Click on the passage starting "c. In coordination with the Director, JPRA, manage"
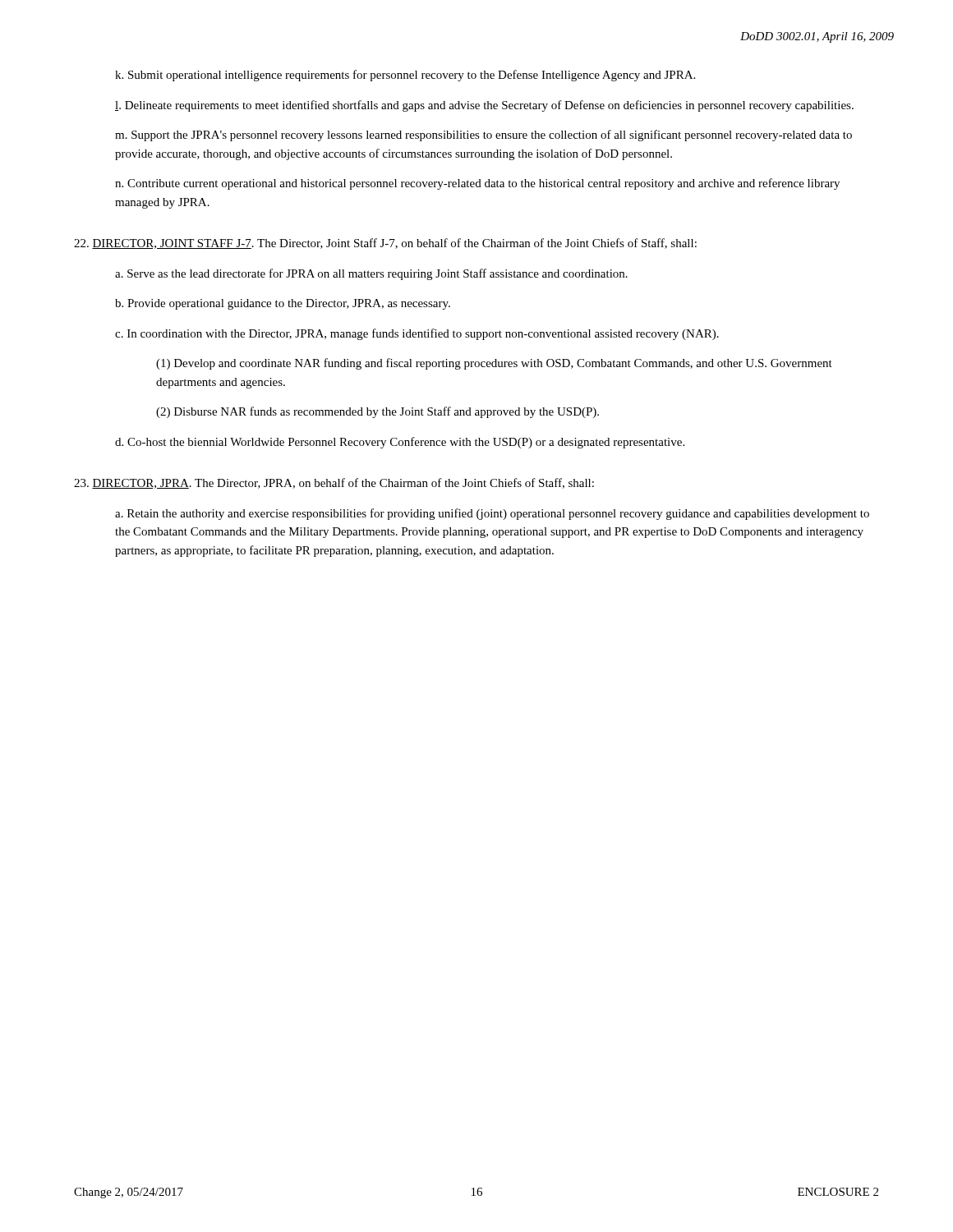The height and width of the screenshot is (1232, 953). 497,333
